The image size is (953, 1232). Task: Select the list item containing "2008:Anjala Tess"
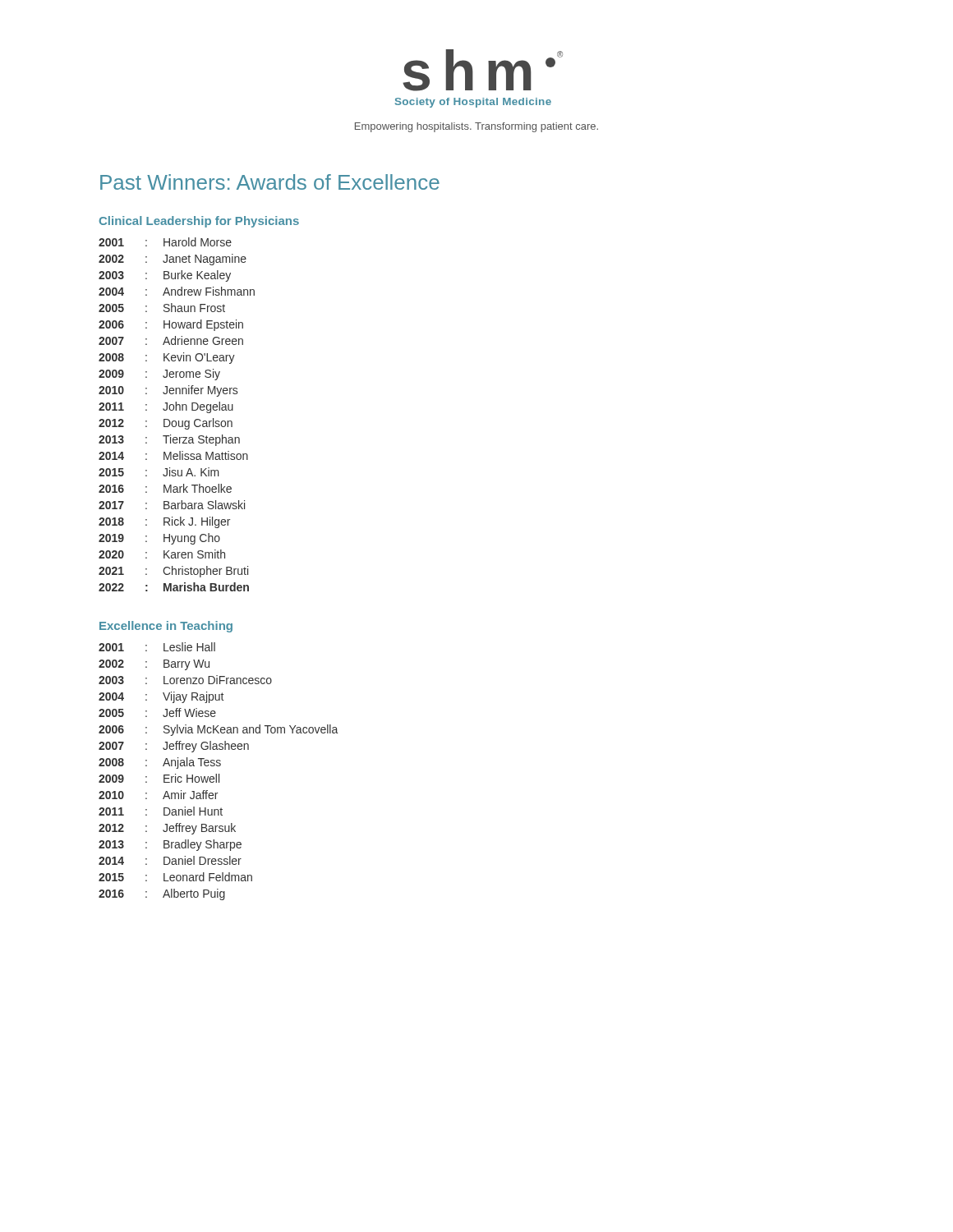218,762
